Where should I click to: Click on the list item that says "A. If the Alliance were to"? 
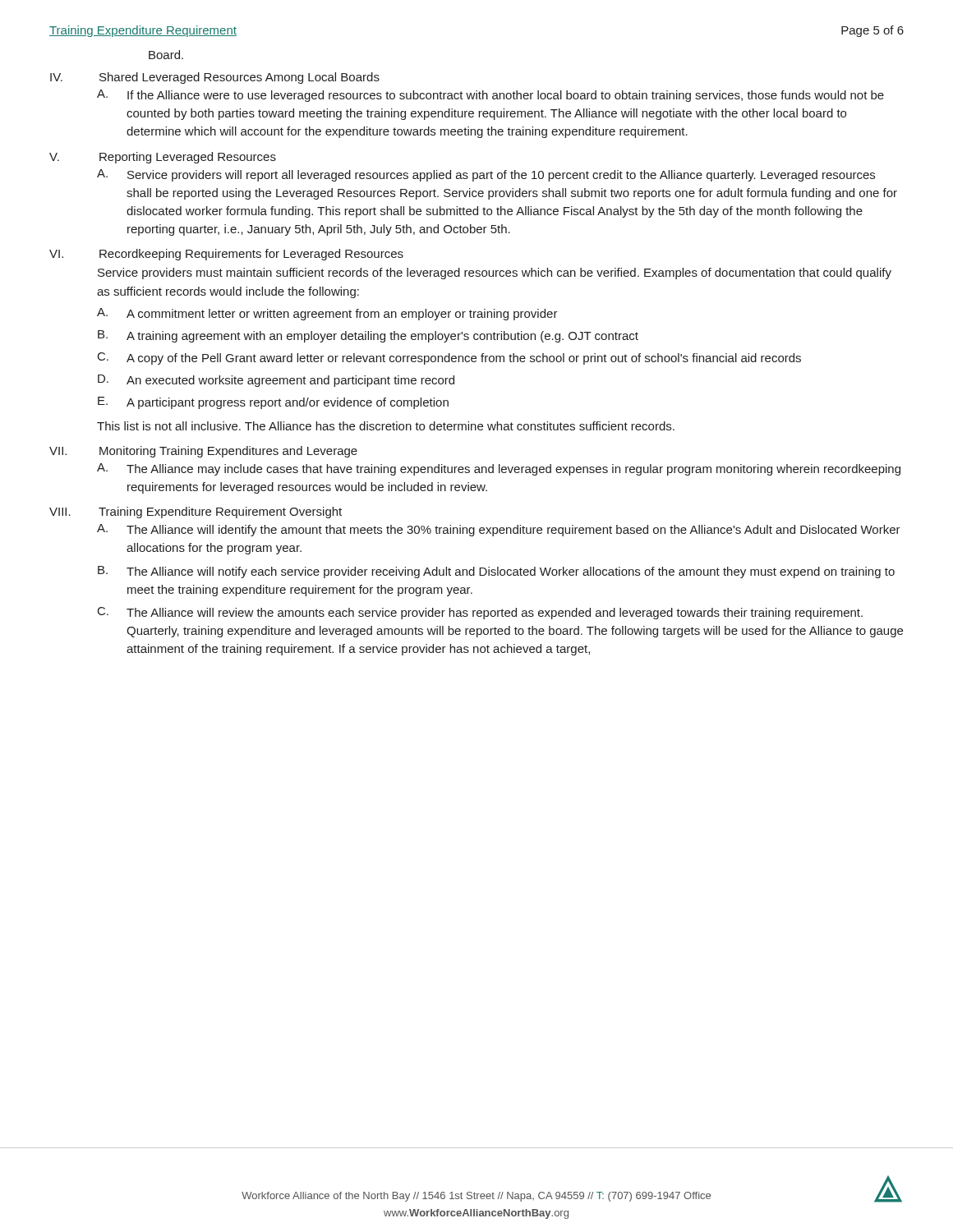500,114
